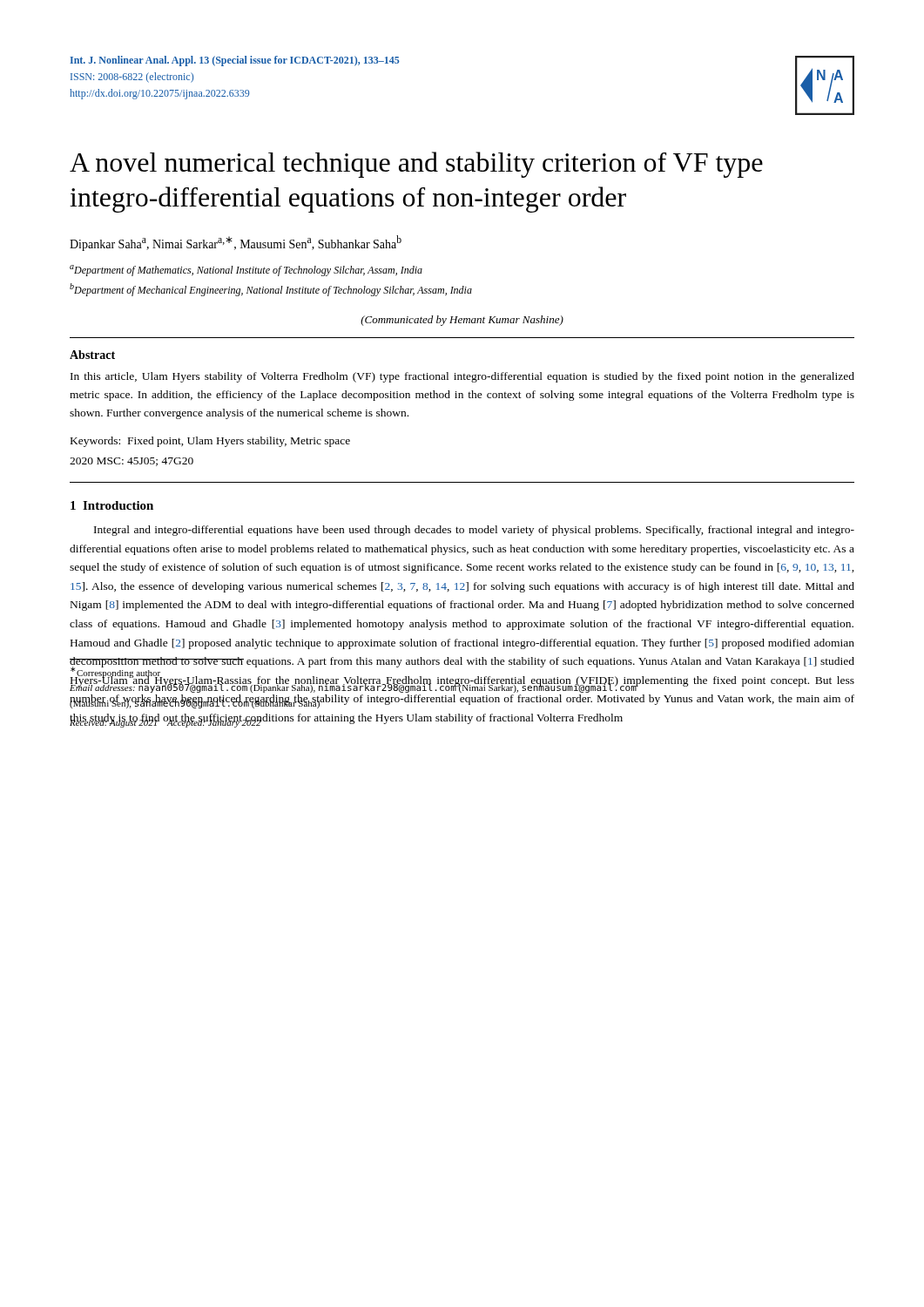Select the title containing "A novel numerical technique and stability criterion"
This screenshot has width=924, height=1307.
click(462, 180)
